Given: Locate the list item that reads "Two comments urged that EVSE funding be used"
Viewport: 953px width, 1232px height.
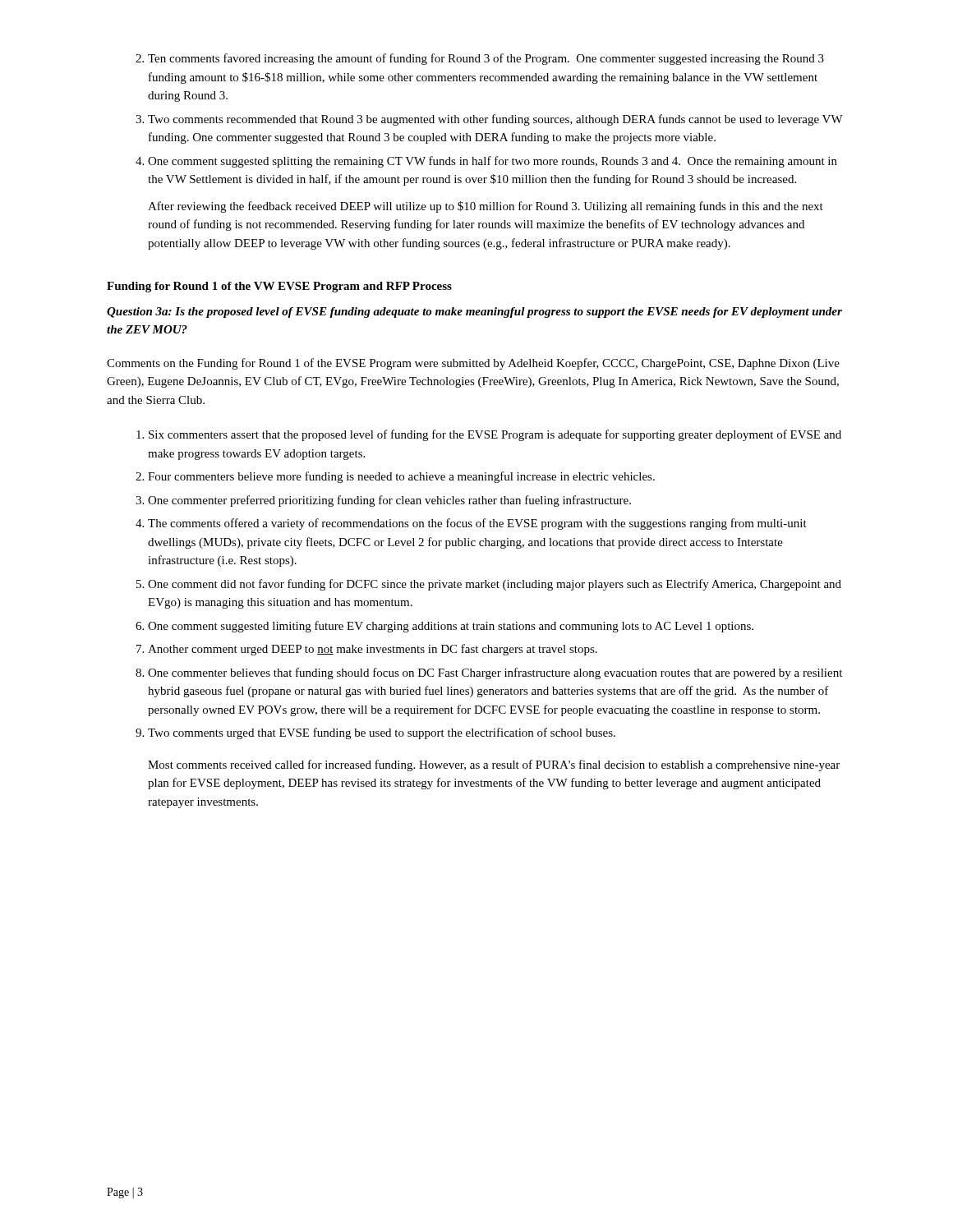Looking at the screenshot, I should 497,733.
